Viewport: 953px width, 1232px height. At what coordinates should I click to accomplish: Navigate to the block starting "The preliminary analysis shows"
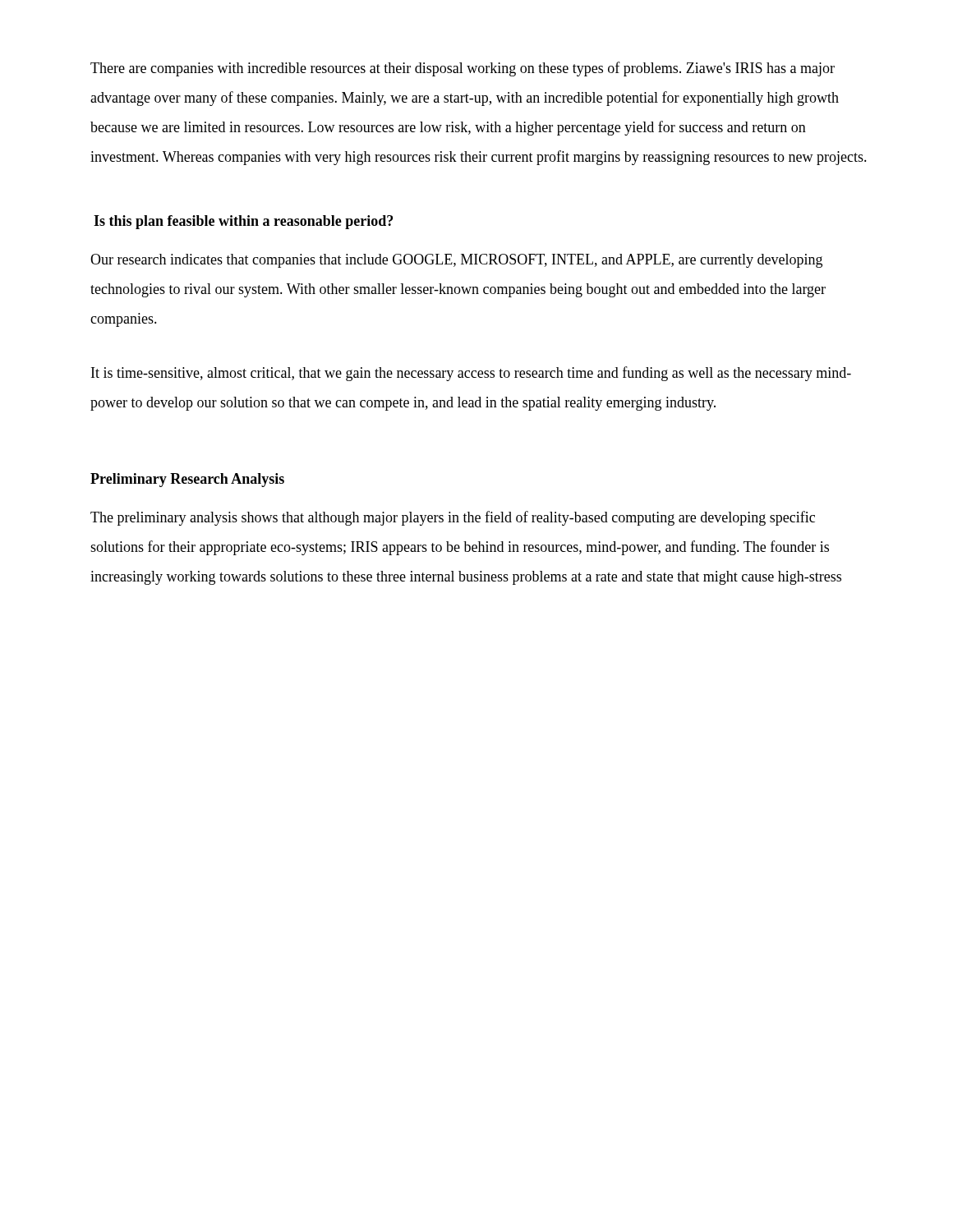tap(466, 547)
